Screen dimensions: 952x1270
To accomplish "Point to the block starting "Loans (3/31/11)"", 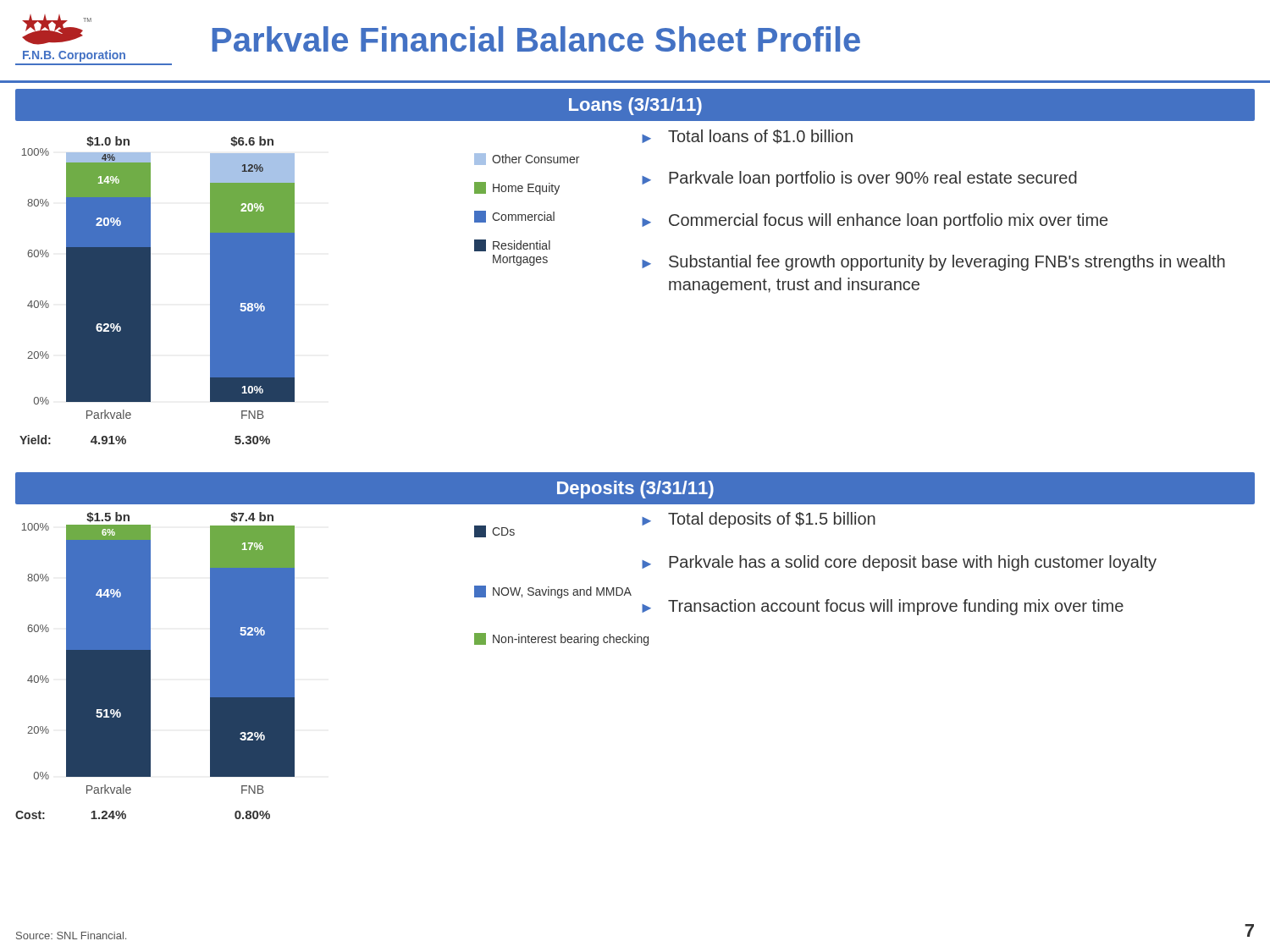I will (635, 105).
